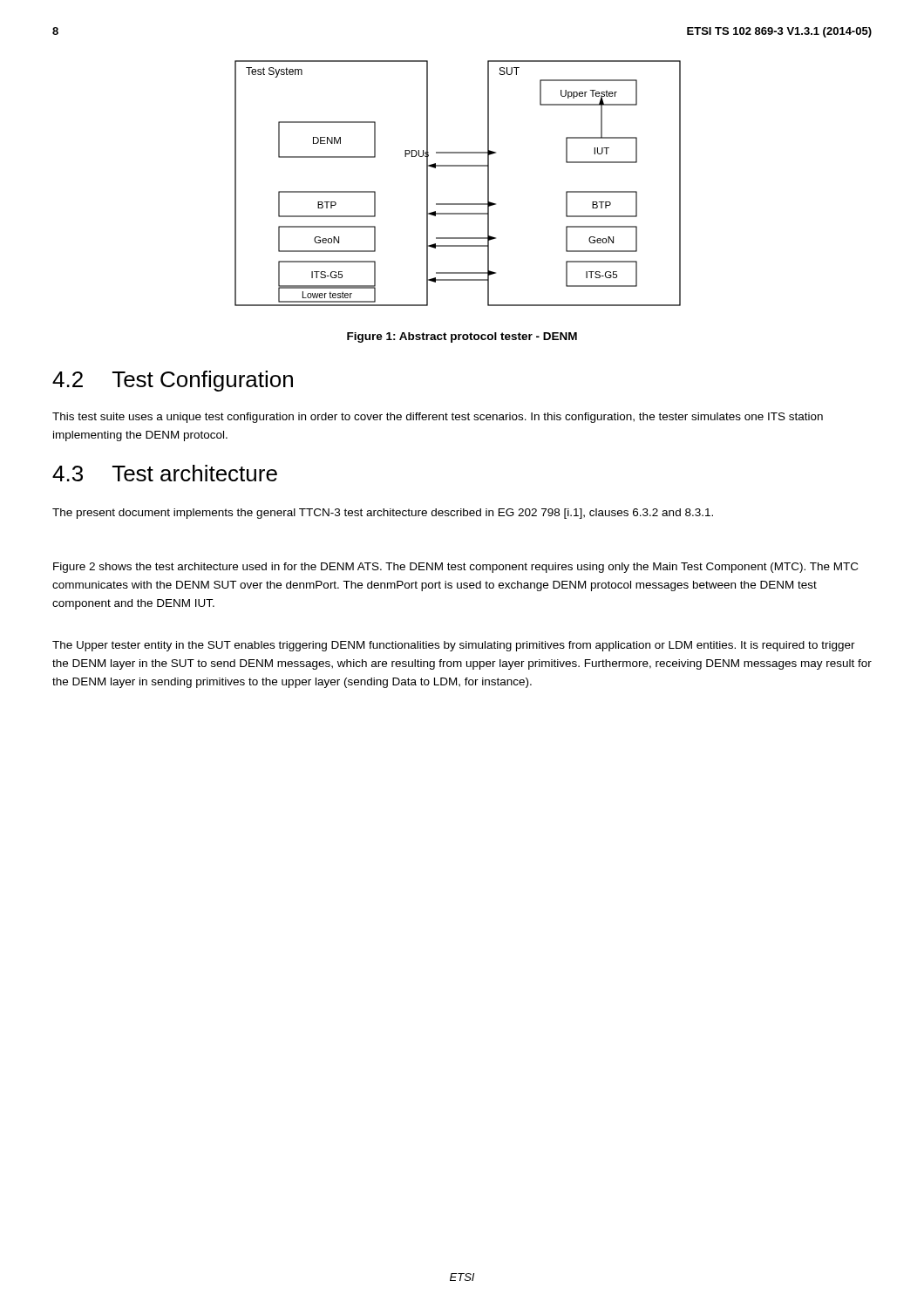Click the passage that begins "Figure 2 shows the test architecture"

point(455,585)
